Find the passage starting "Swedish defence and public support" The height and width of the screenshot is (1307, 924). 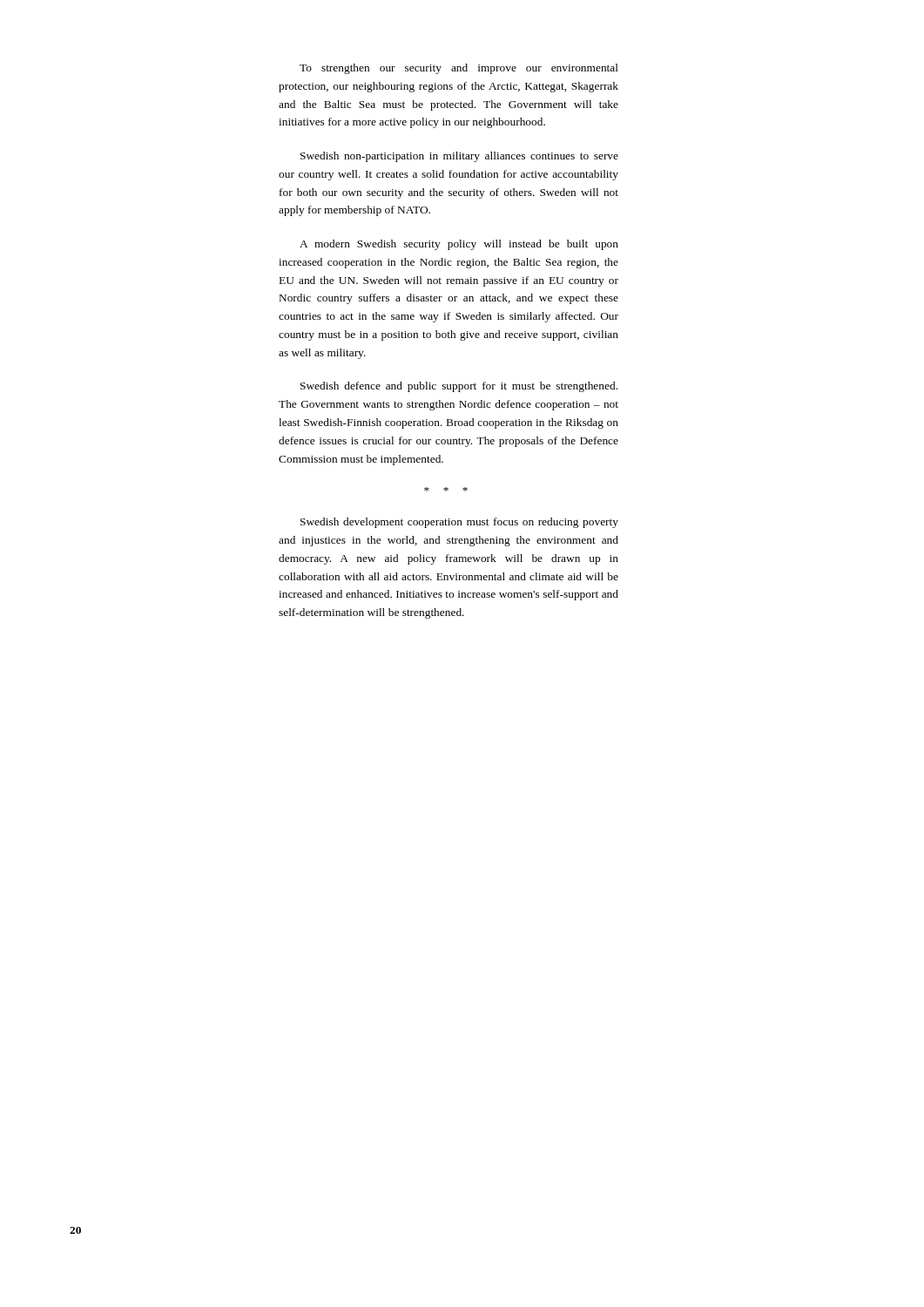pos(449,422)
